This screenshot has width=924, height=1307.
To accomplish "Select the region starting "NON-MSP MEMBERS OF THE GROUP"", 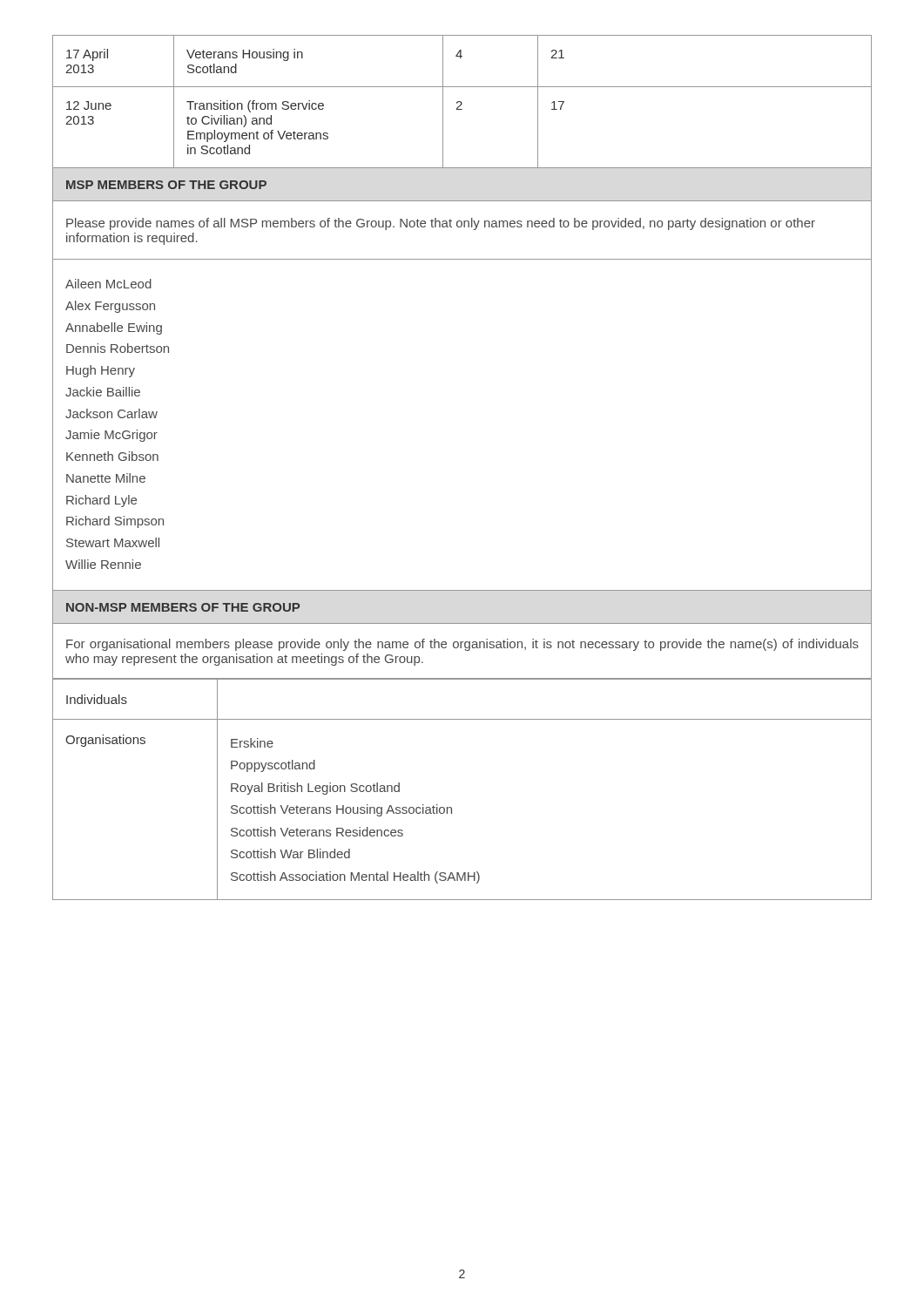I will pyautogui.click(x=183, y=606).
